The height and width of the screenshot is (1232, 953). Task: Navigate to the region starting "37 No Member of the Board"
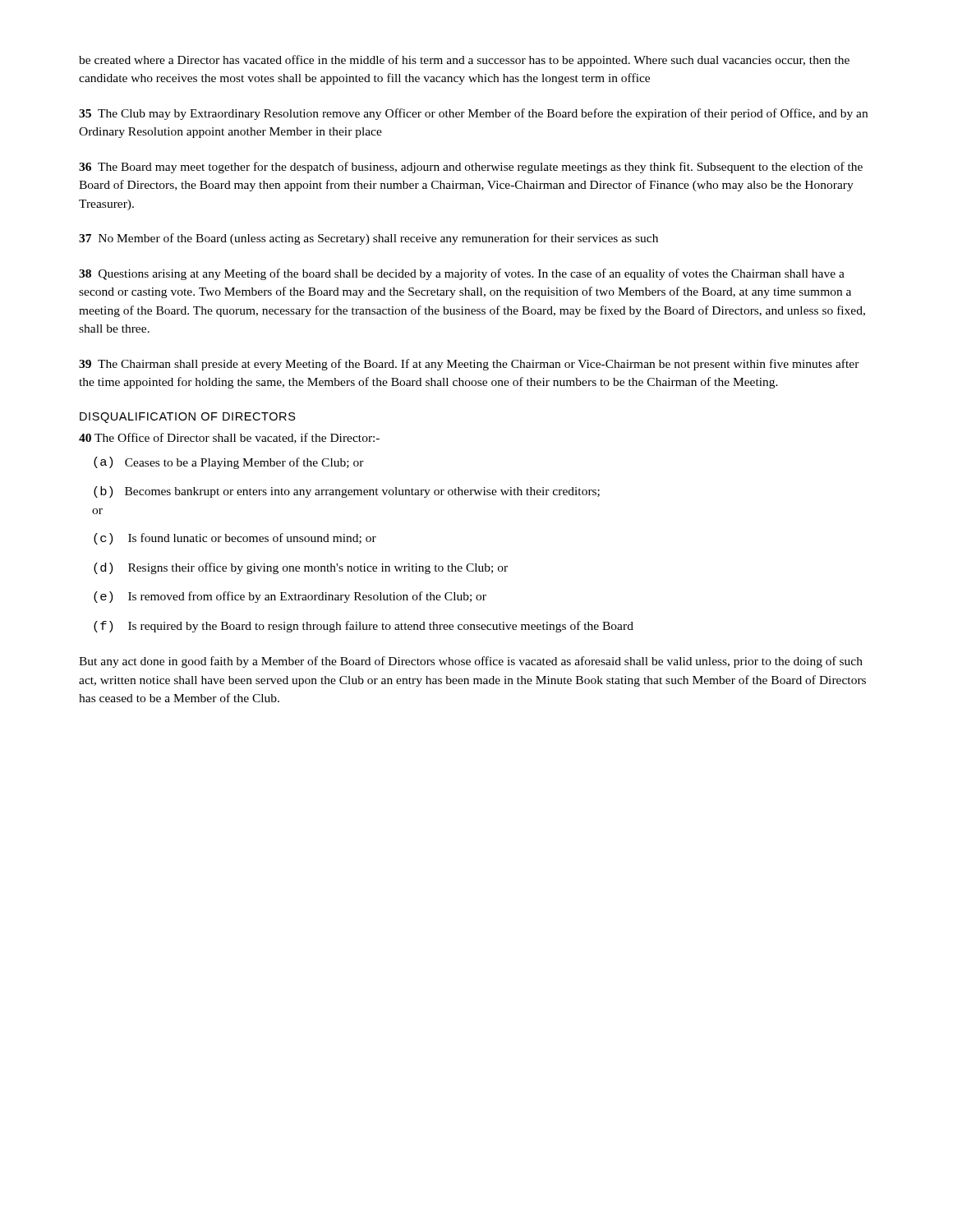369,238
